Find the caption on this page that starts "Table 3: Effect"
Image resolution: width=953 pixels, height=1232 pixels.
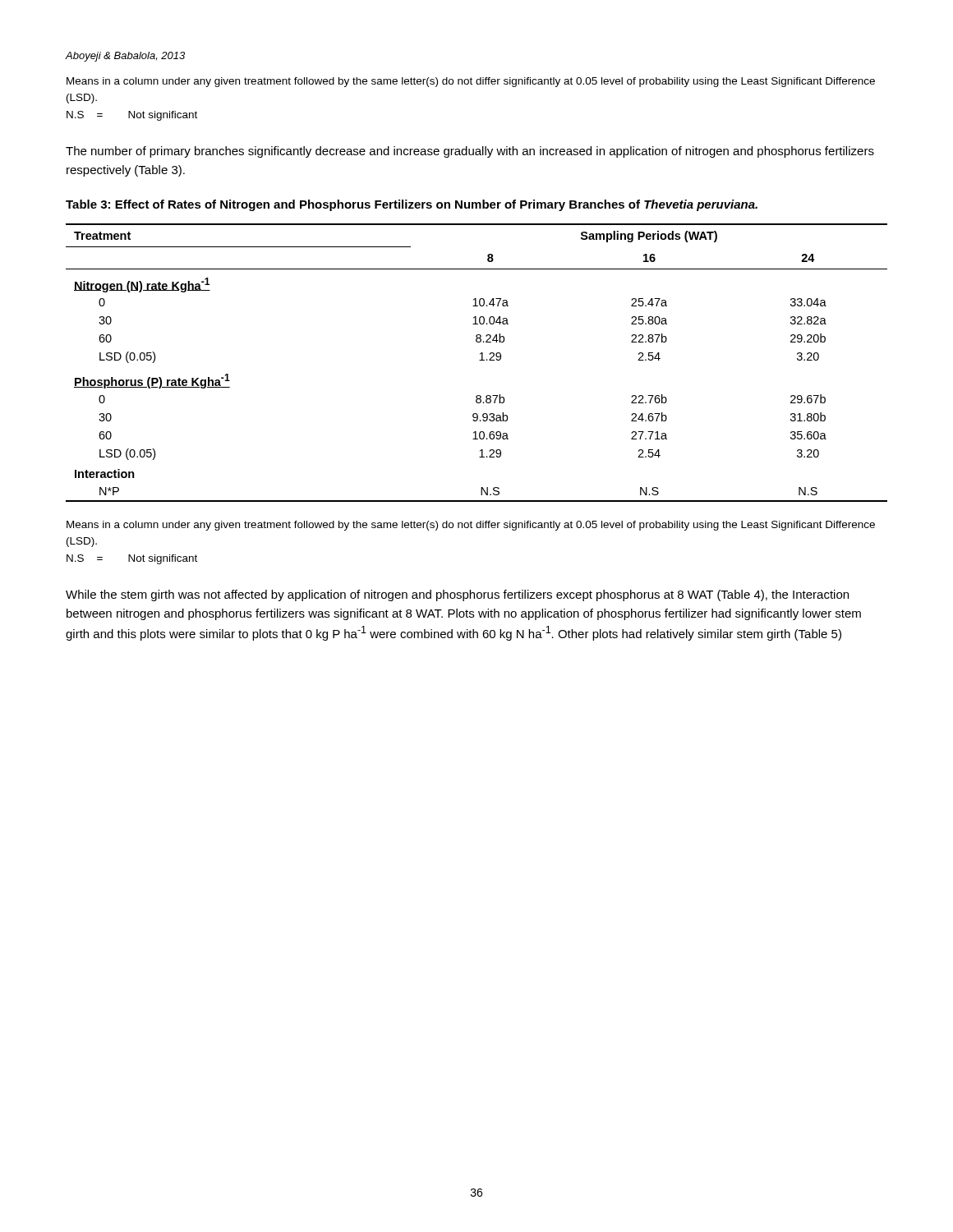(x=412, y=204)
